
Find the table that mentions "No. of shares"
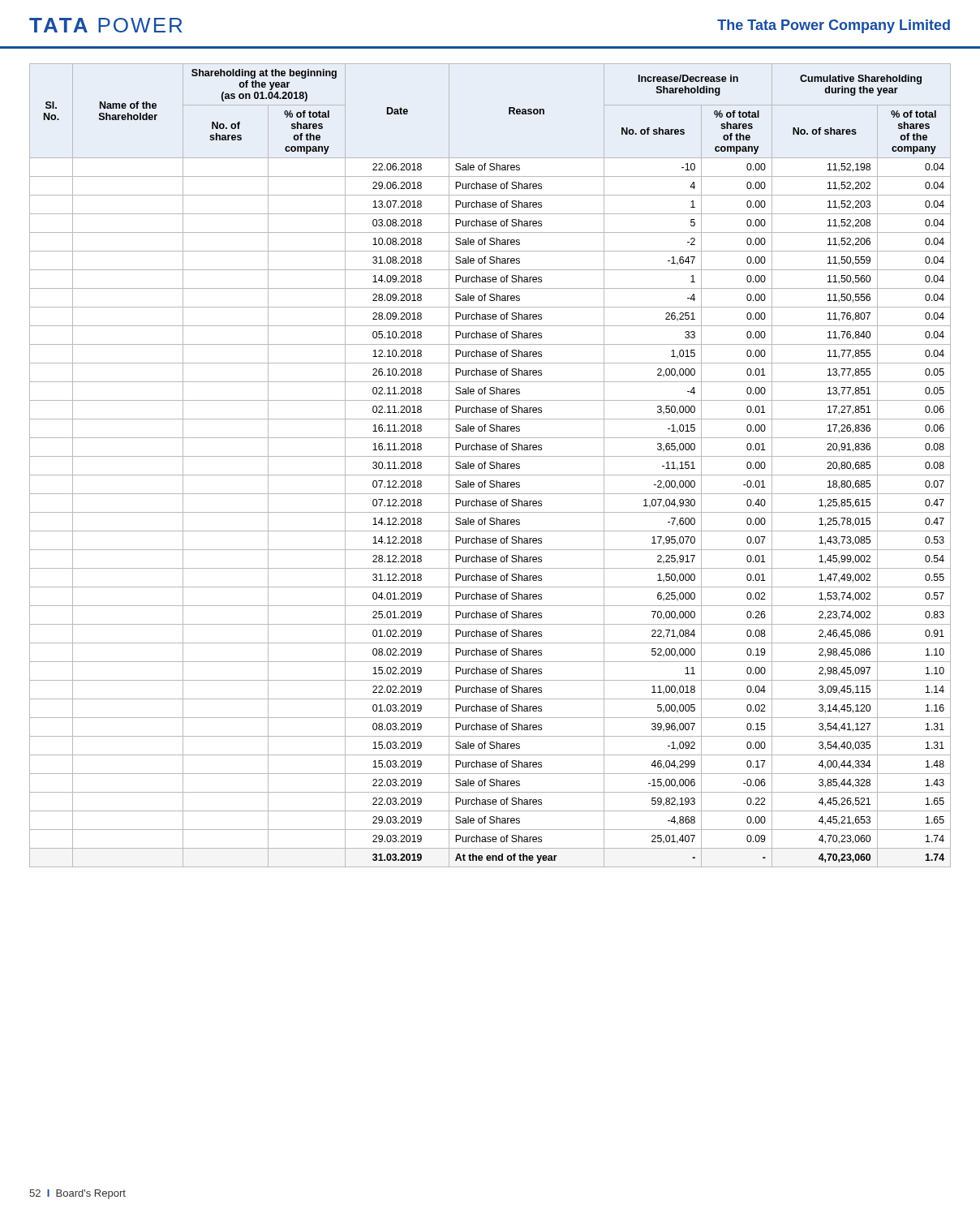490,458
